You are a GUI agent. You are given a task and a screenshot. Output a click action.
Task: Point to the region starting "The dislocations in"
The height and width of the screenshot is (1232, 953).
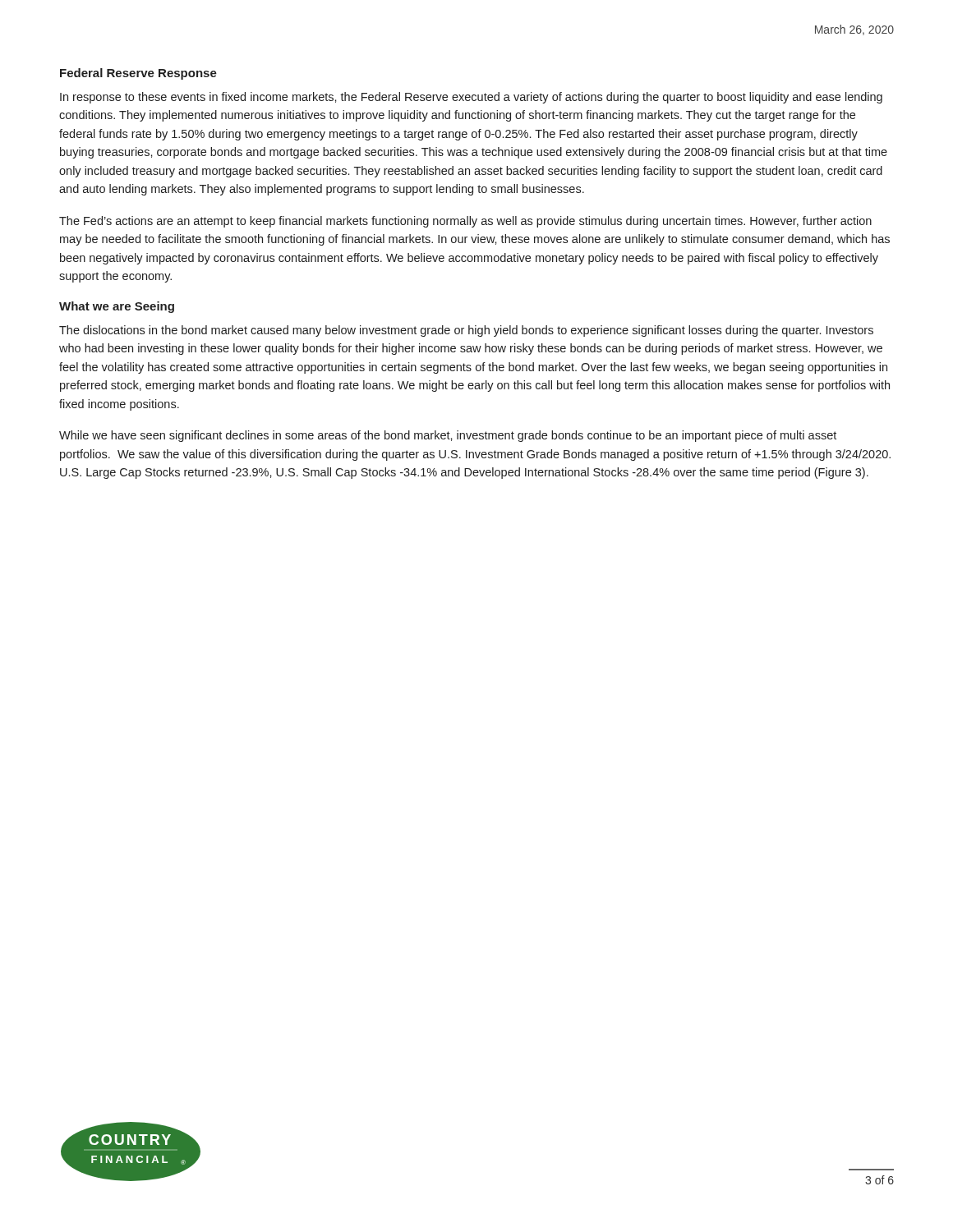[475, 367]
